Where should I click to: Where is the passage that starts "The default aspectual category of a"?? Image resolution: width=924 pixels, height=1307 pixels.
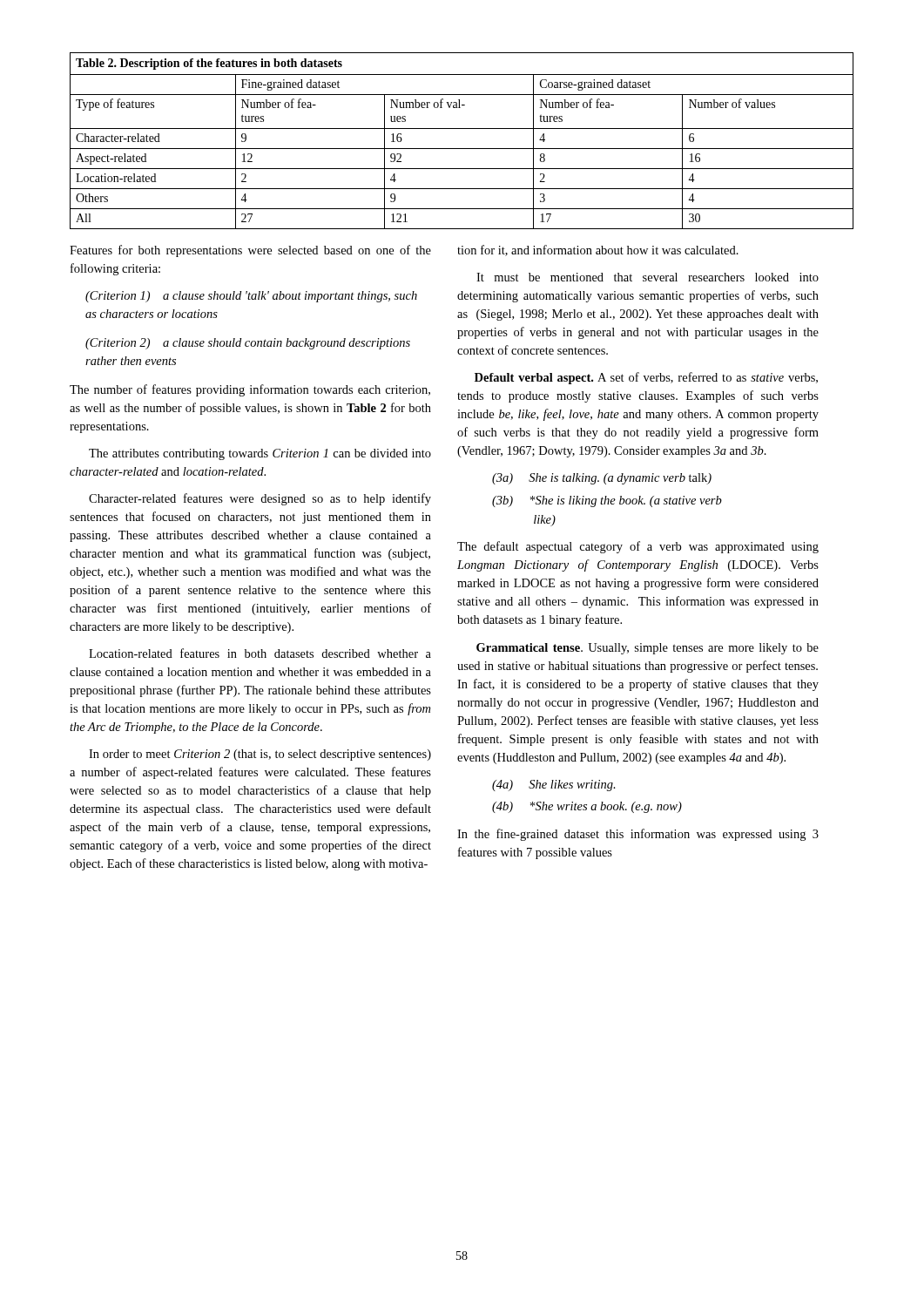click(638, 583)
